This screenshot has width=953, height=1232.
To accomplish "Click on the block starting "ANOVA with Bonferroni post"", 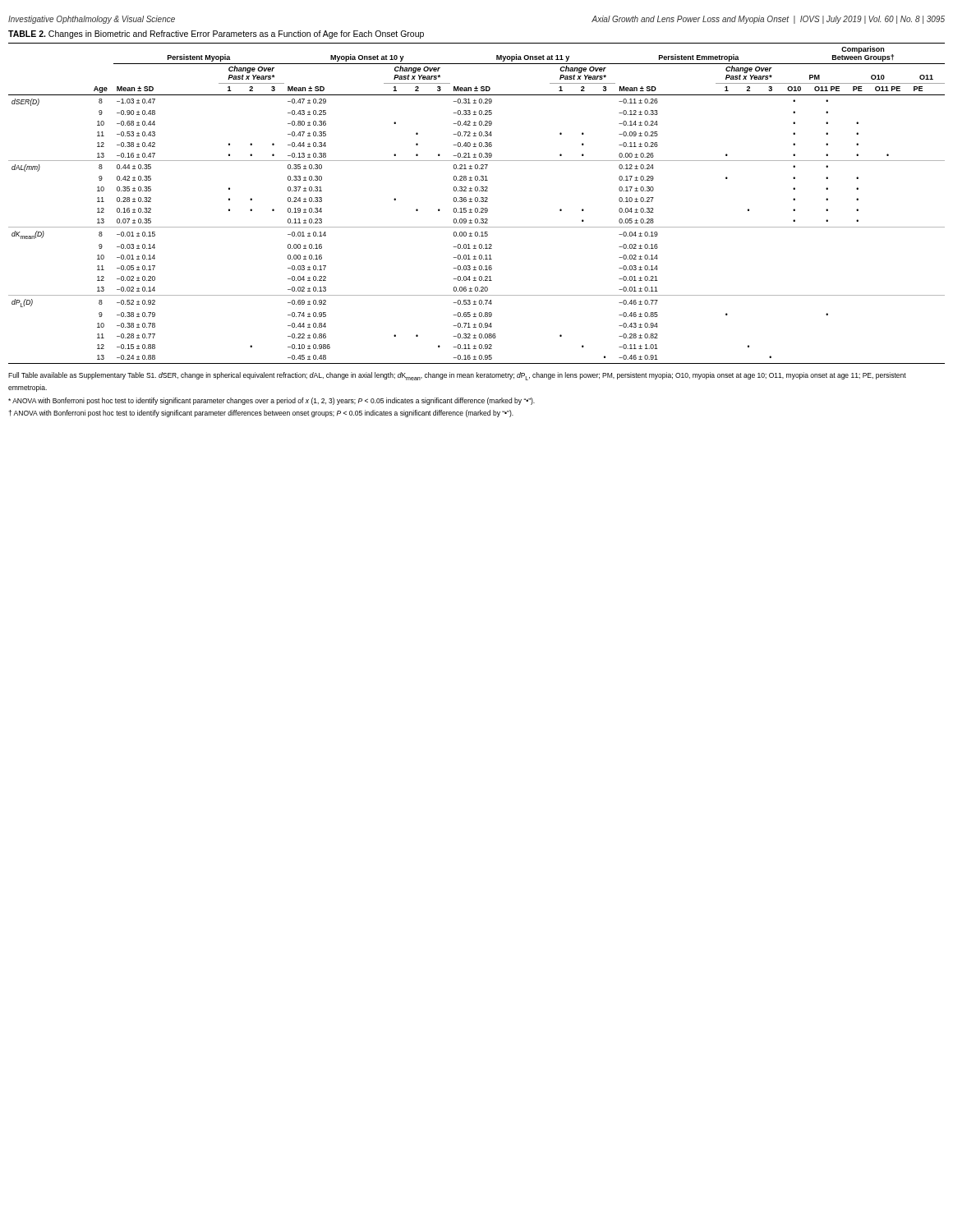I will click(272, 401).
